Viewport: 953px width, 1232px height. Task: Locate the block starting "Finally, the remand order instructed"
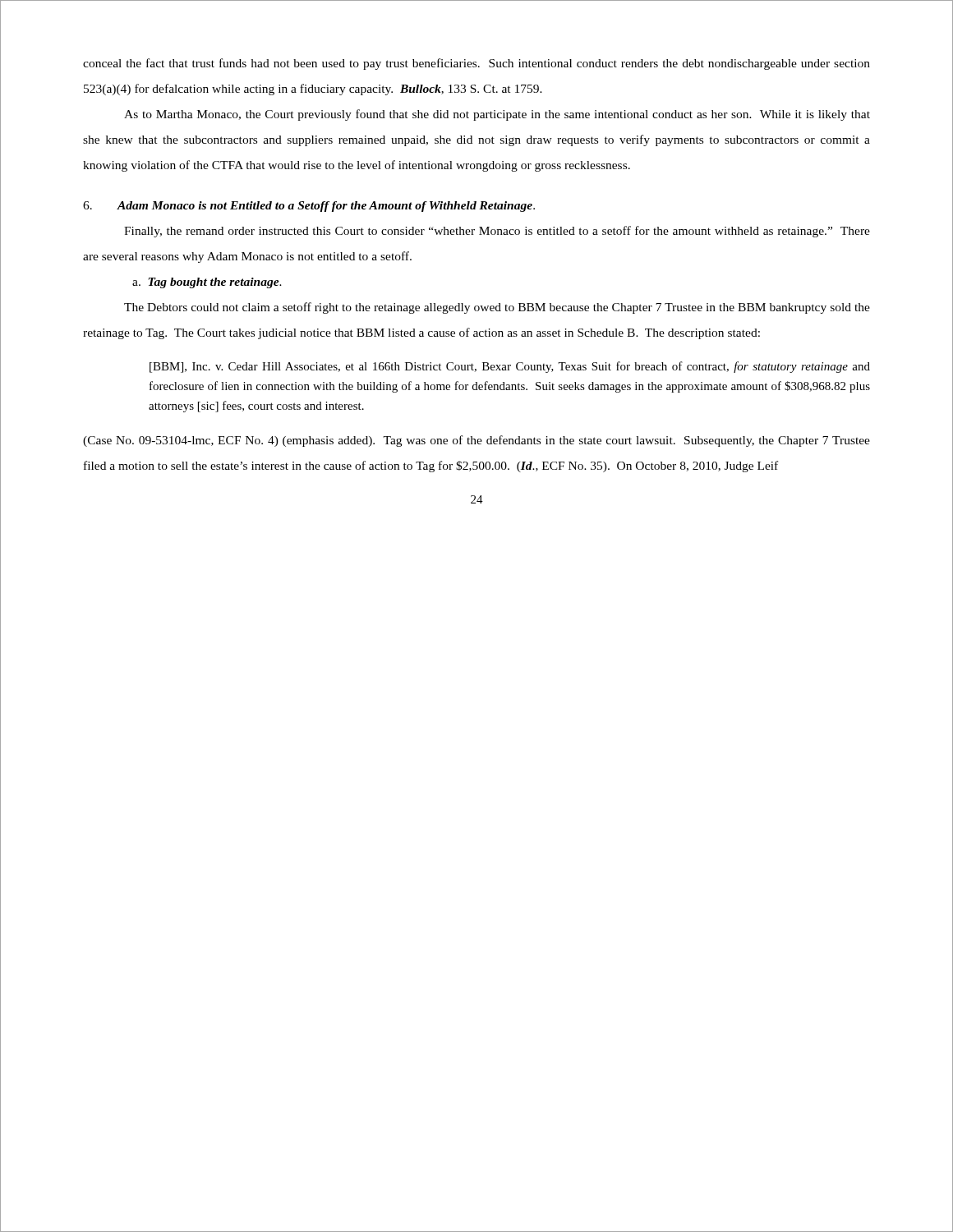(476, 243)
